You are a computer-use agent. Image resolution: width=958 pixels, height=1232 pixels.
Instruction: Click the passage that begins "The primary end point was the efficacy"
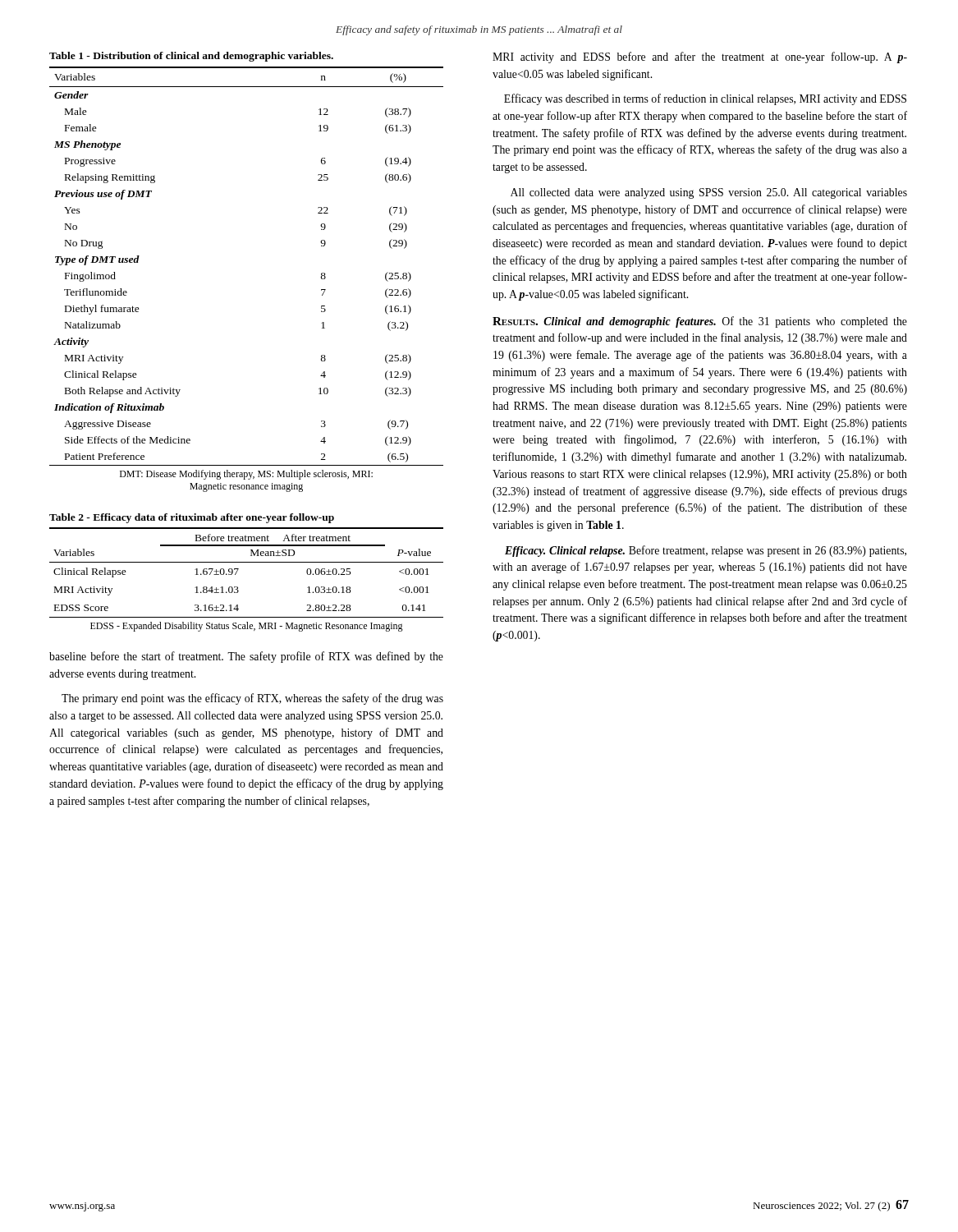click(246, 750)
